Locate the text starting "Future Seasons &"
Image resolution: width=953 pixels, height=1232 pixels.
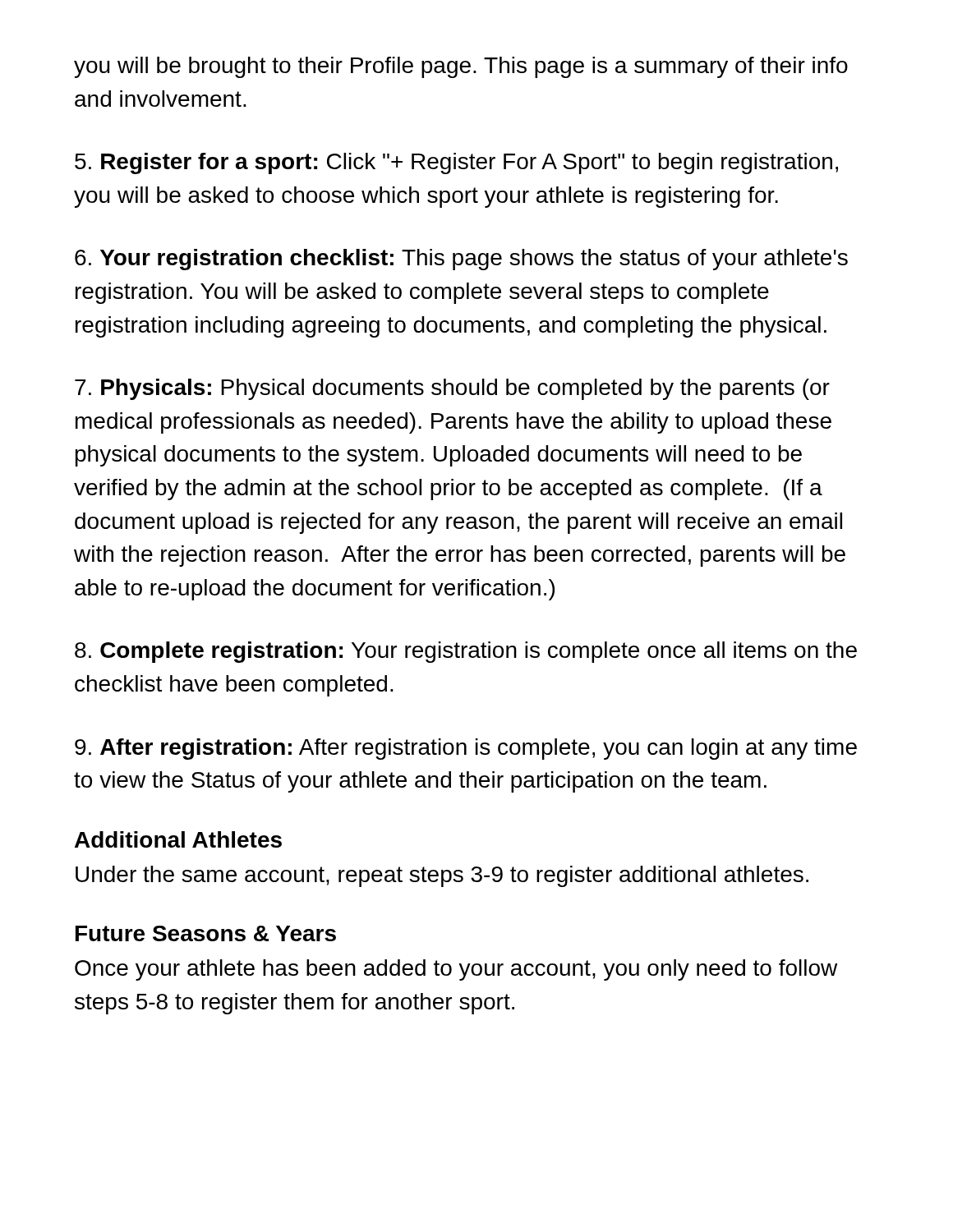205,934
